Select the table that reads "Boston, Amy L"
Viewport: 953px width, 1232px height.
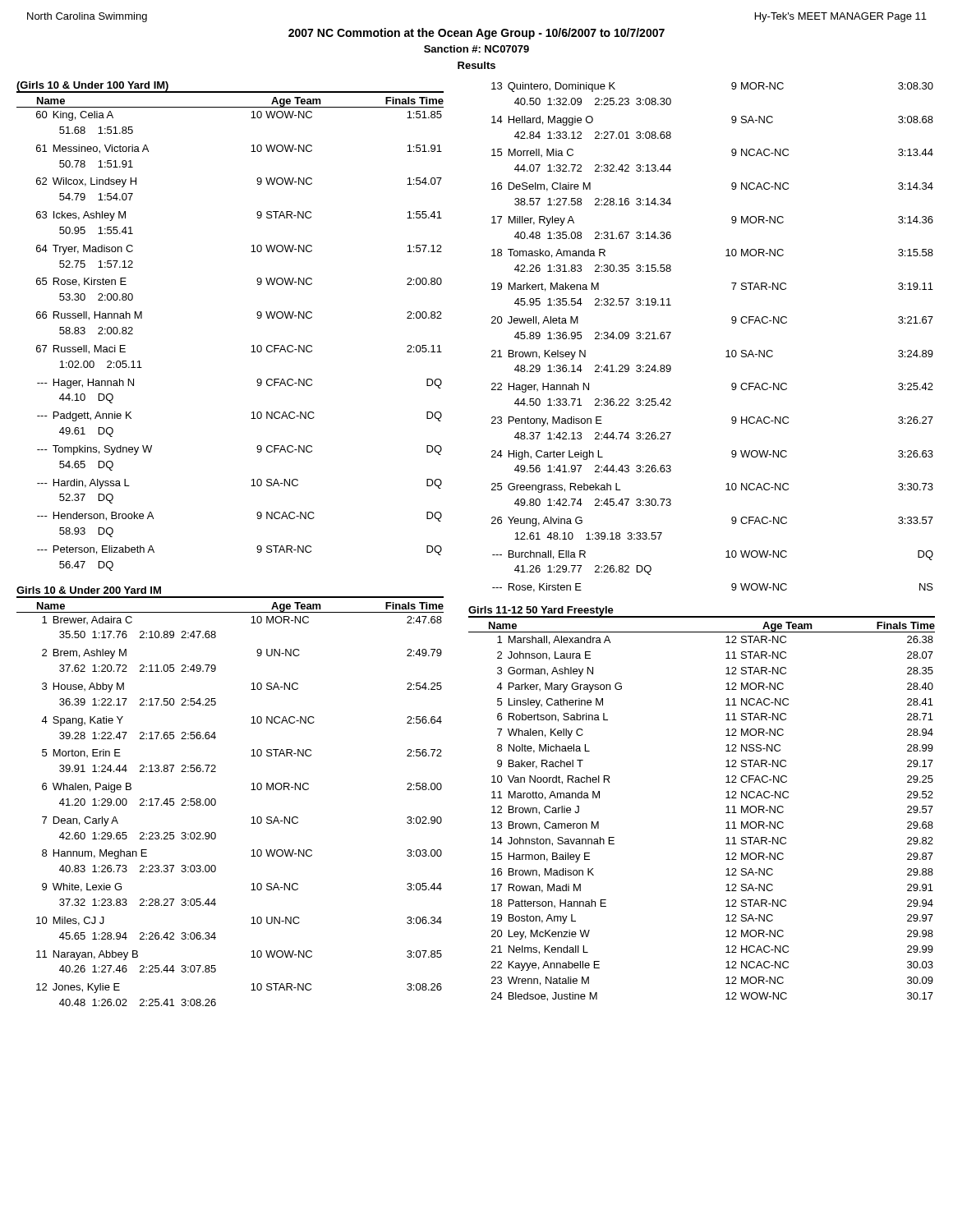pos(702,818)
